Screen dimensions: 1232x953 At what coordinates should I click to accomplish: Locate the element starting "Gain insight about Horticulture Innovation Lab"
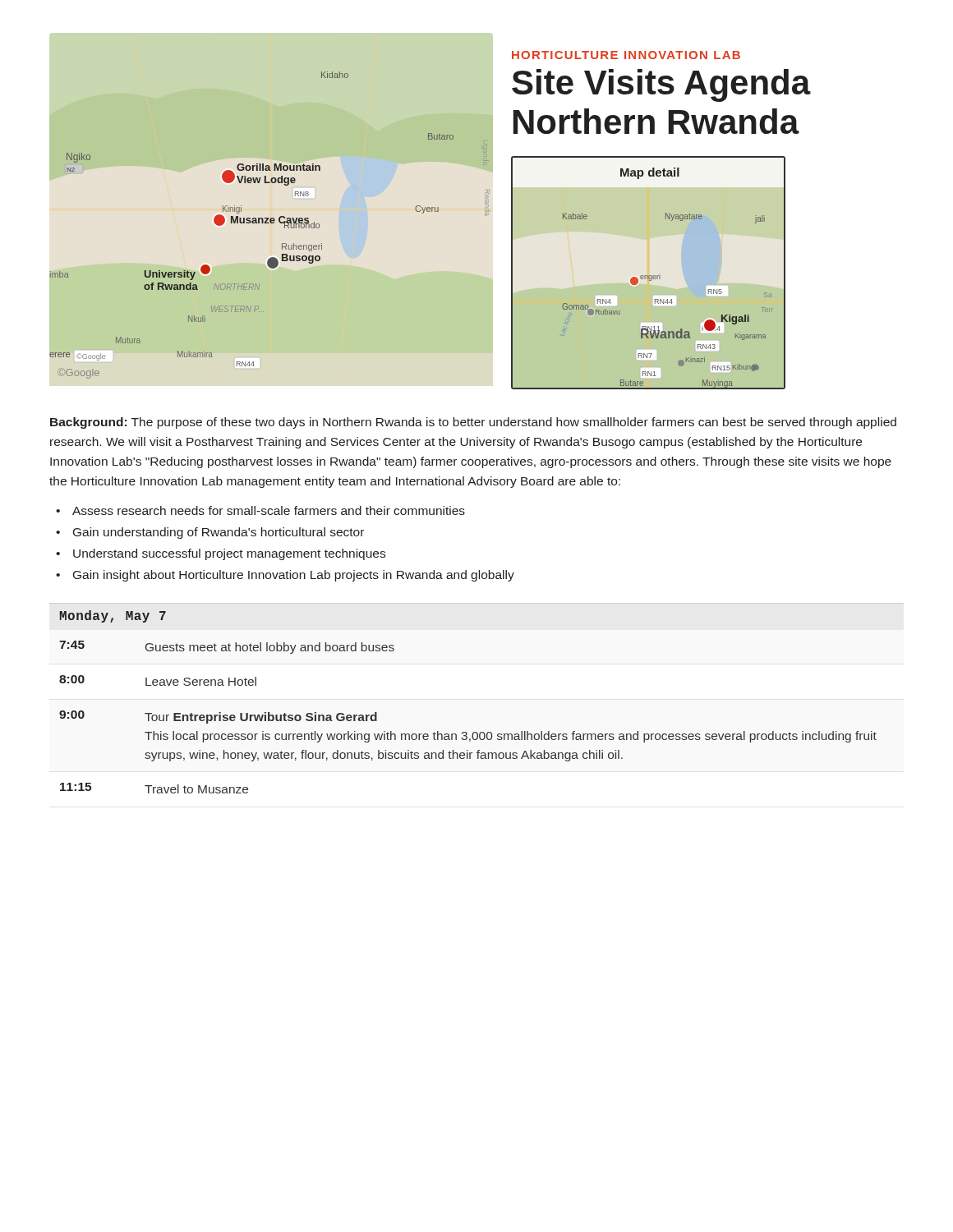pos(293,575)
